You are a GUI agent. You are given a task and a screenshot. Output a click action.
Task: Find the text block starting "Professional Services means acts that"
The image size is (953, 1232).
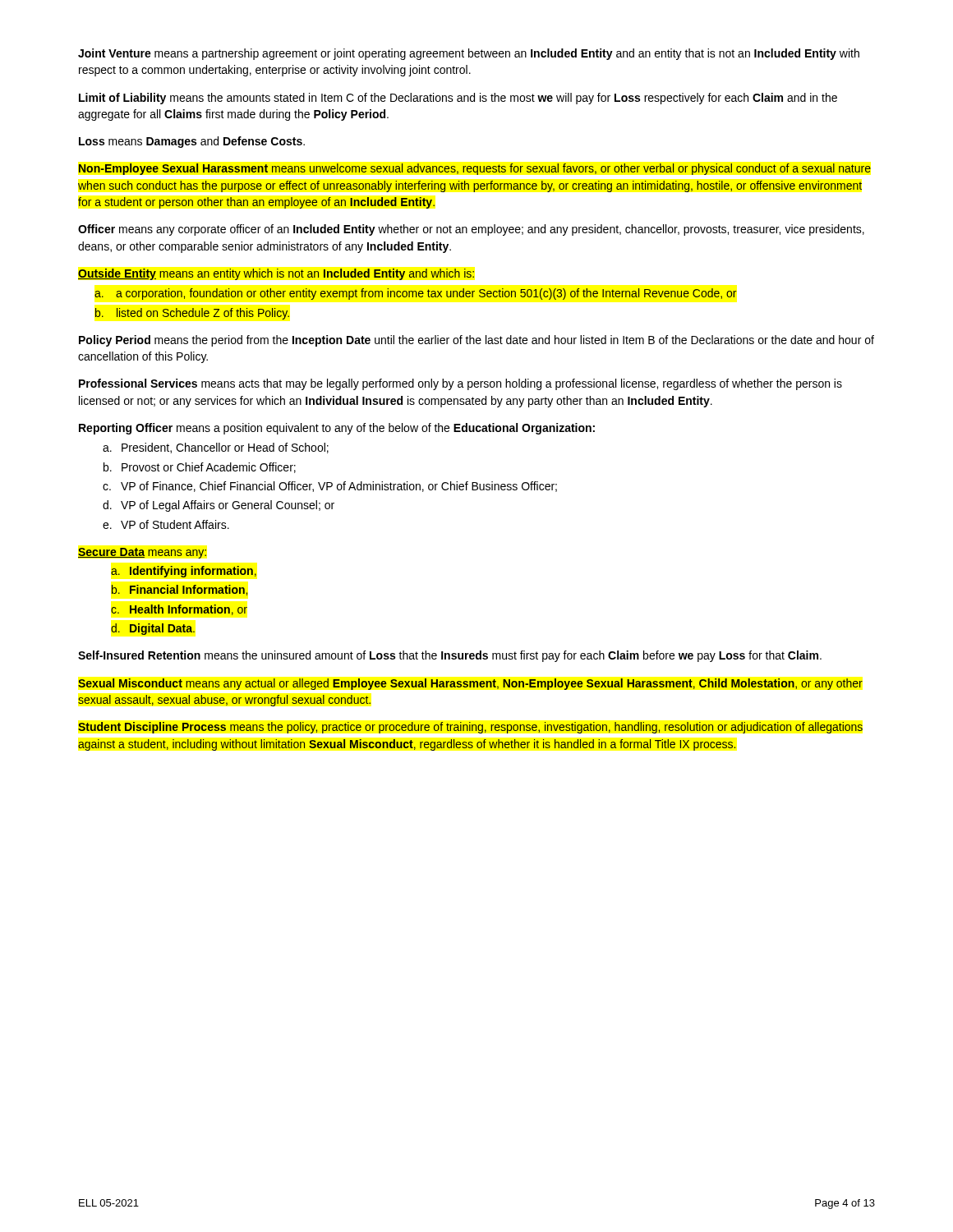pyautogui.click(x=460, y=392)
